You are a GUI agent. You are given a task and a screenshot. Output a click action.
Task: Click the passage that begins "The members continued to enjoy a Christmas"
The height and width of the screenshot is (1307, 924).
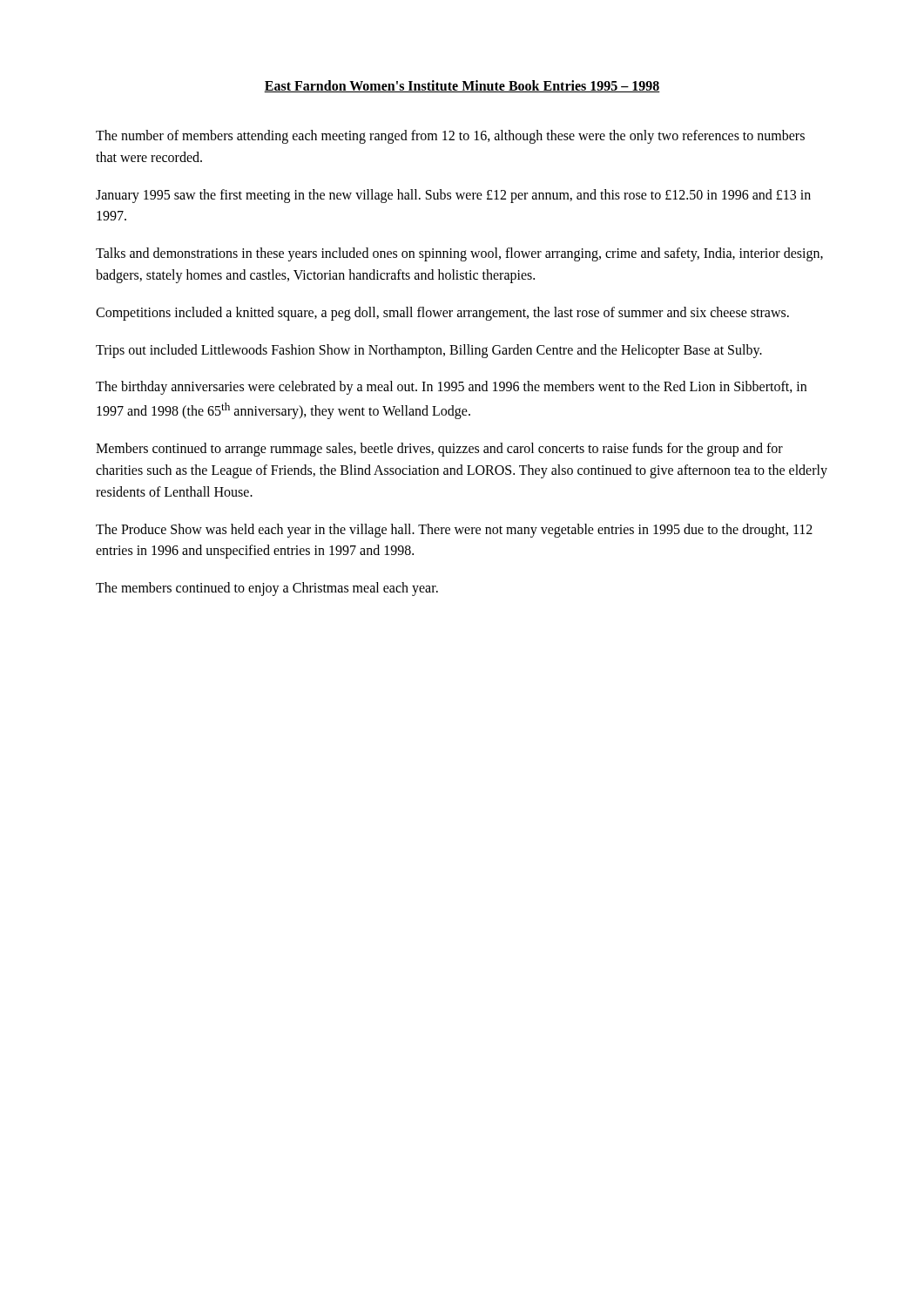(x=267, y=588)
